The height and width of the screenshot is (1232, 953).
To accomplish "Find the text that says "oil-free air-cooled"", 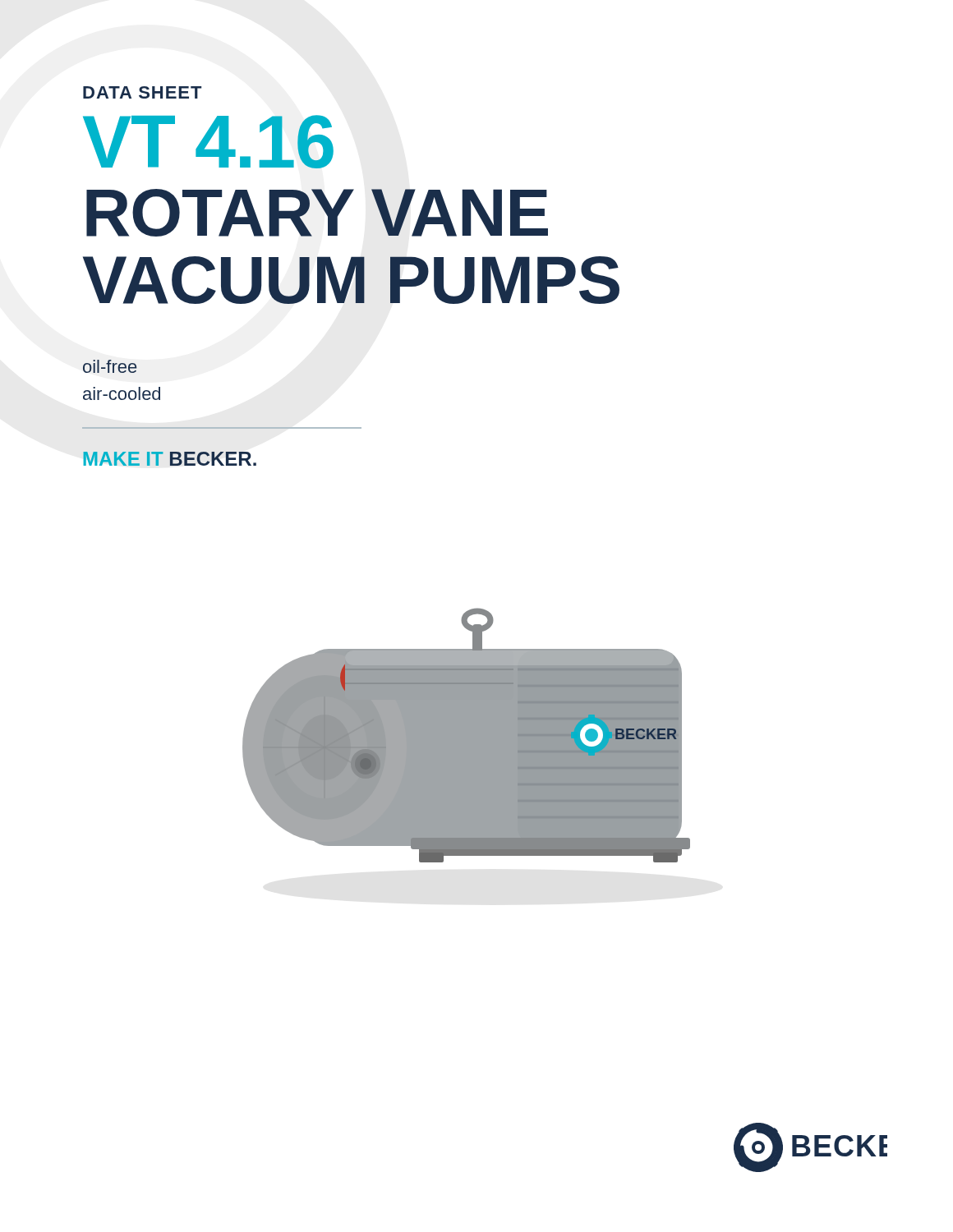I will pyautogui.click(x=122, y=380).
